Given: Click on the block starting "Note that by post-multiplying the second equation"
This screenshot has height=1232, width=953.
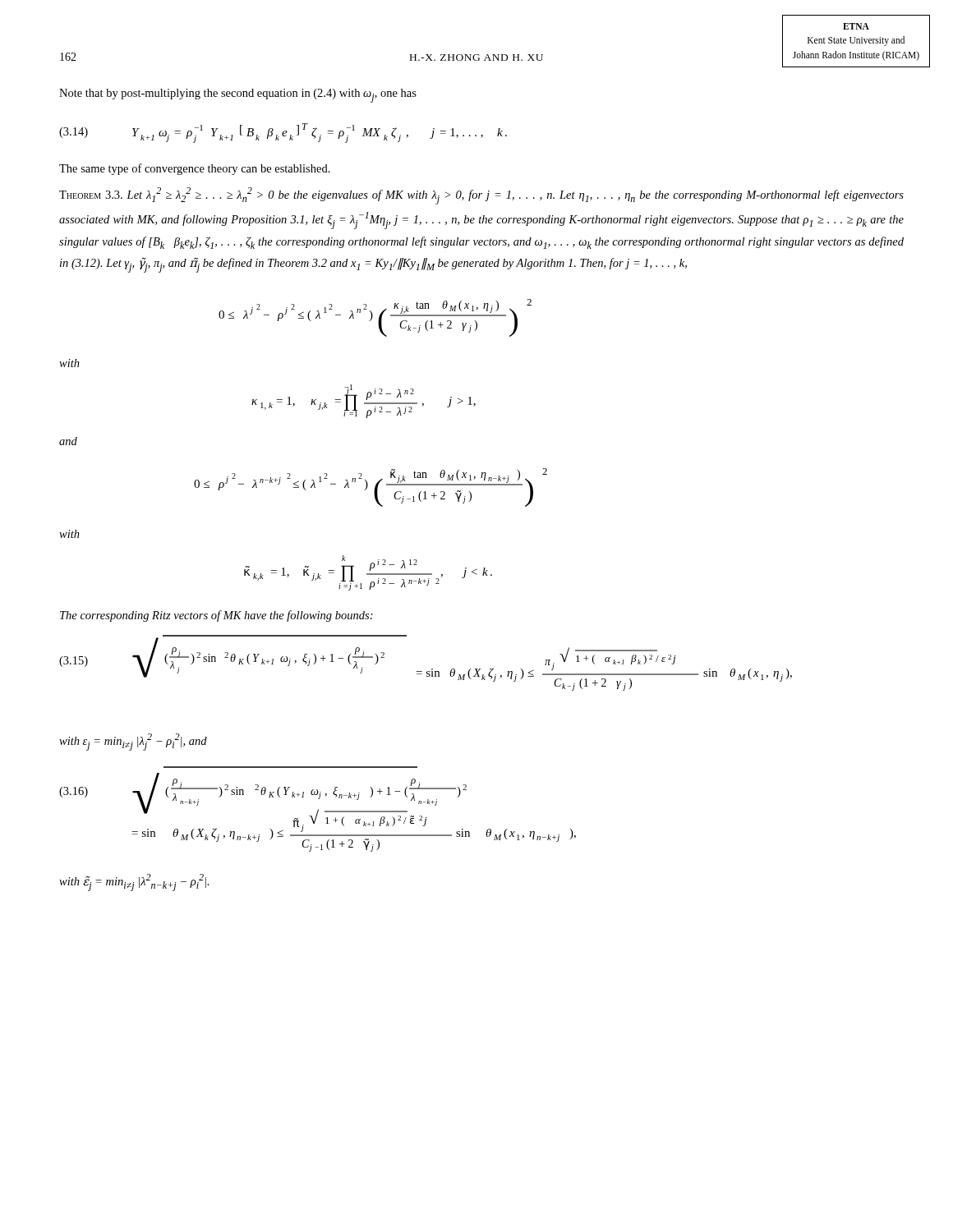Looking at the screenshot, I should pos(238,94).
